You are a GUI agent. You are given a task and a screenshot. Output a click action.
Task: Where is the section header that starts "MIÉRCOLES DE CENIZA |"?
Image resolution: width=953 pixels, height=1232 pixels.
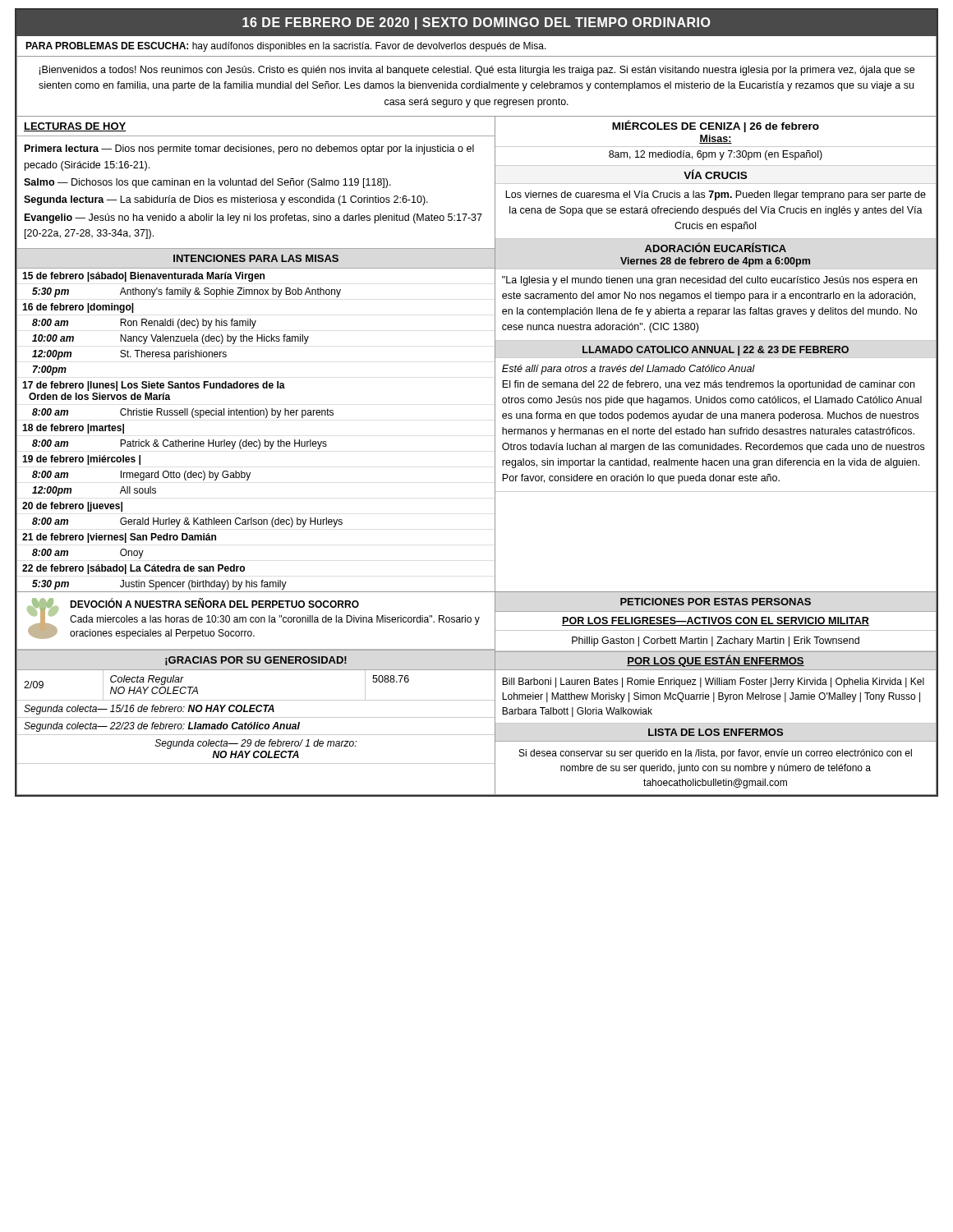(716, 132)
